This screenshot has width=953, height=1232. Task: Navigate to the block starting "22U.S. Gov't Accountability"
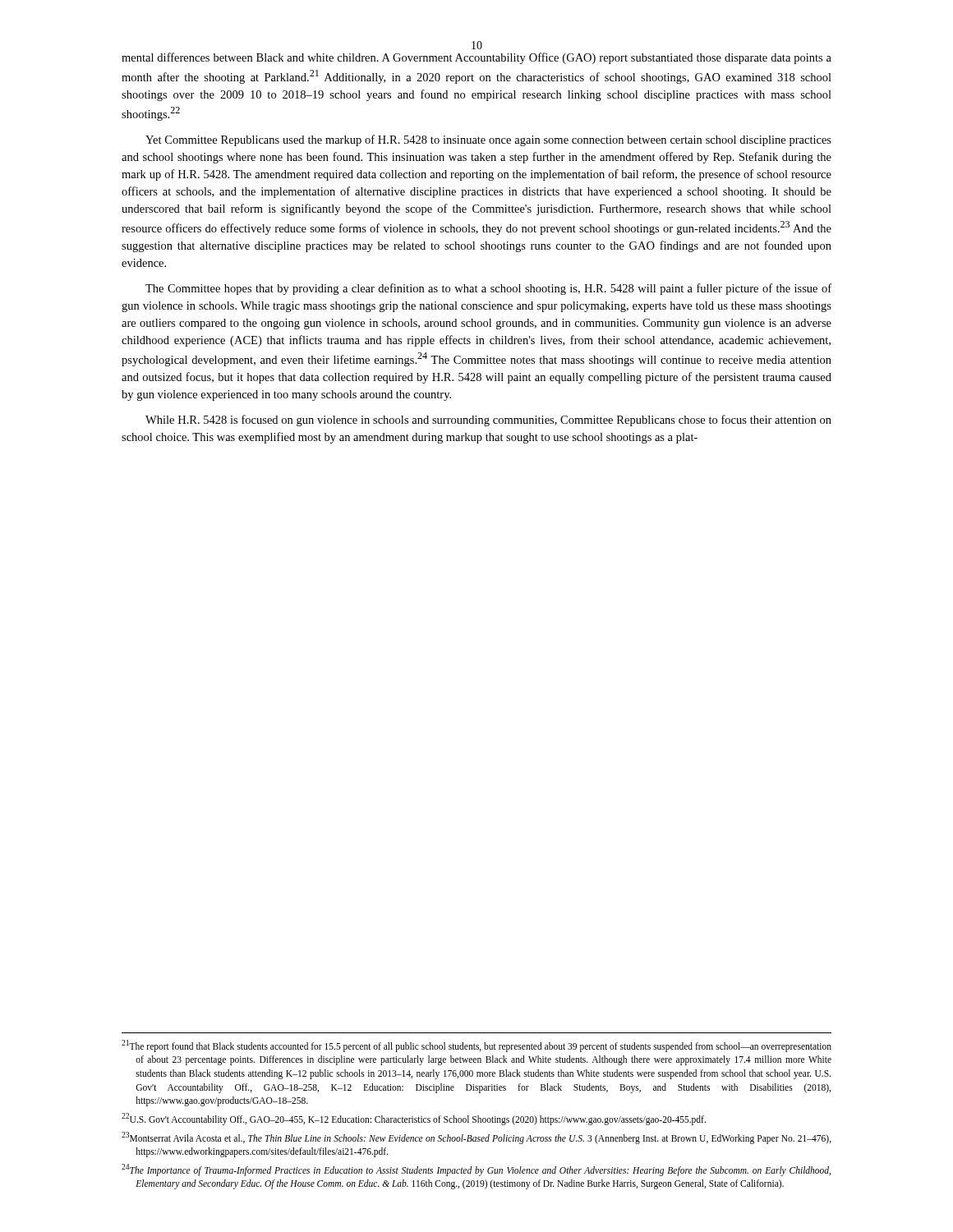(476, 1119)
